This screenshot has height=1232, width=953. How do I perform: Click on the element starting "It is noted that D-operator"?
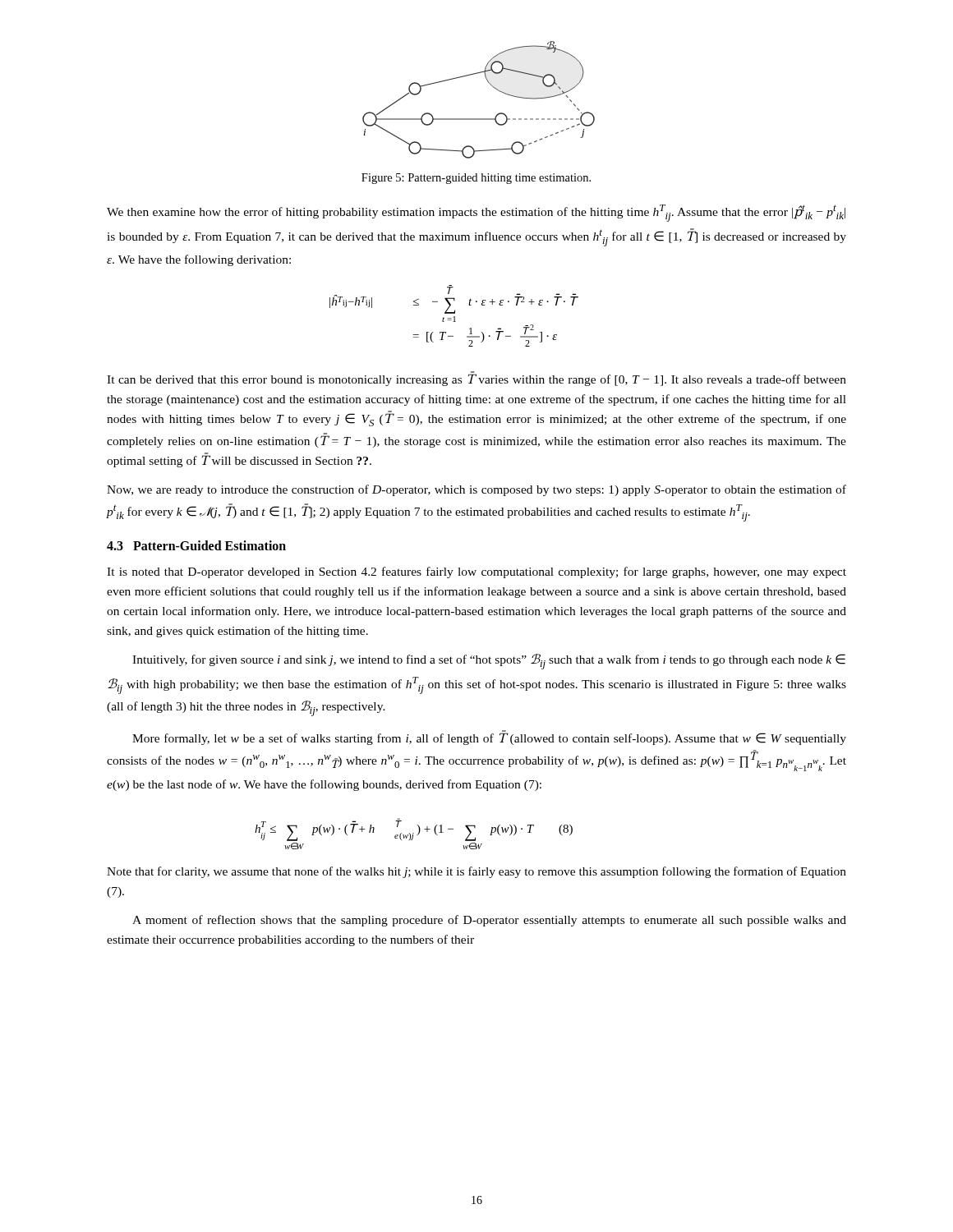pyautogui.click(x=476, y=601)
